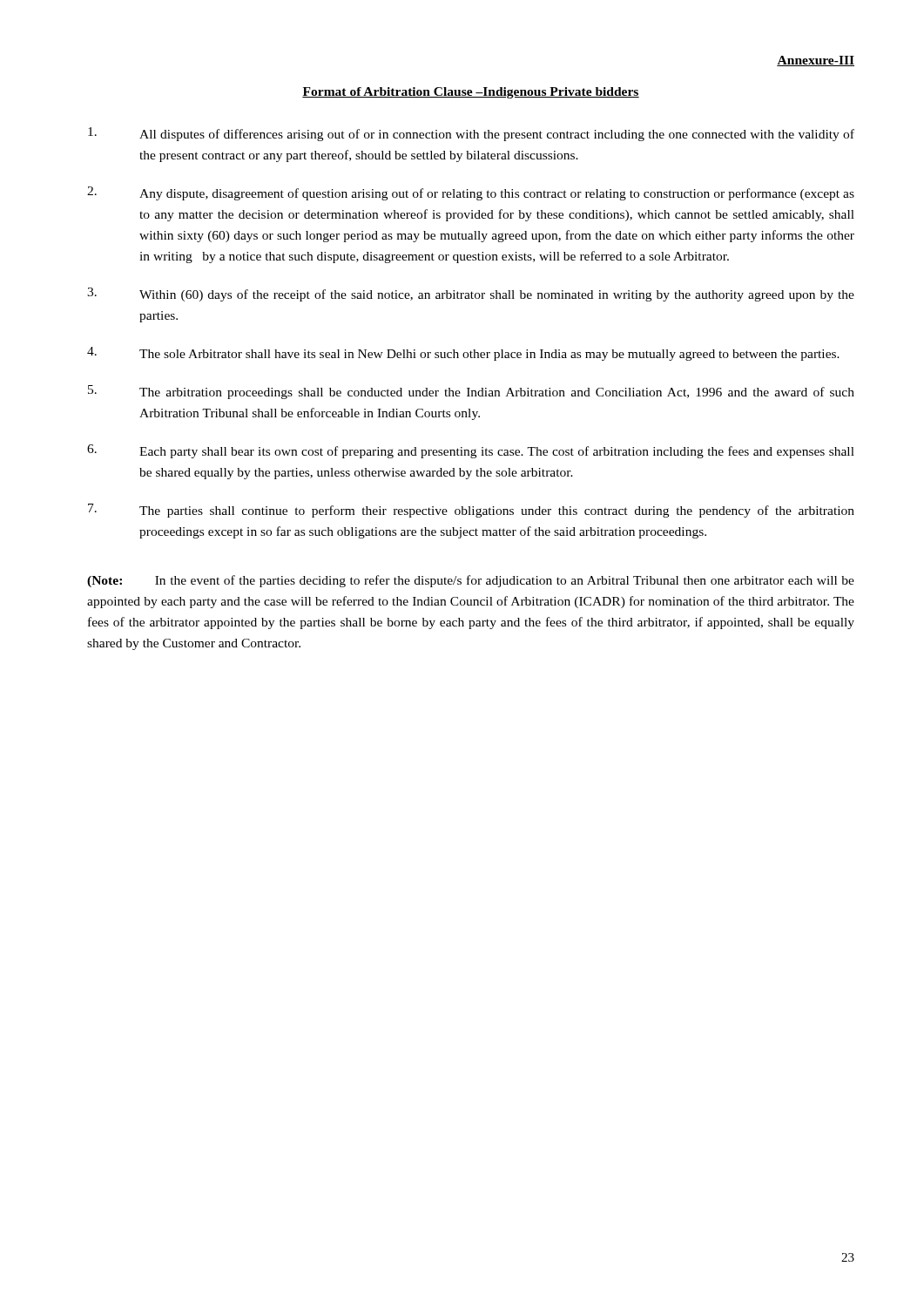
Task: Where is the passage that starts "6. Each party"?
Action: [x=471, y=462]
